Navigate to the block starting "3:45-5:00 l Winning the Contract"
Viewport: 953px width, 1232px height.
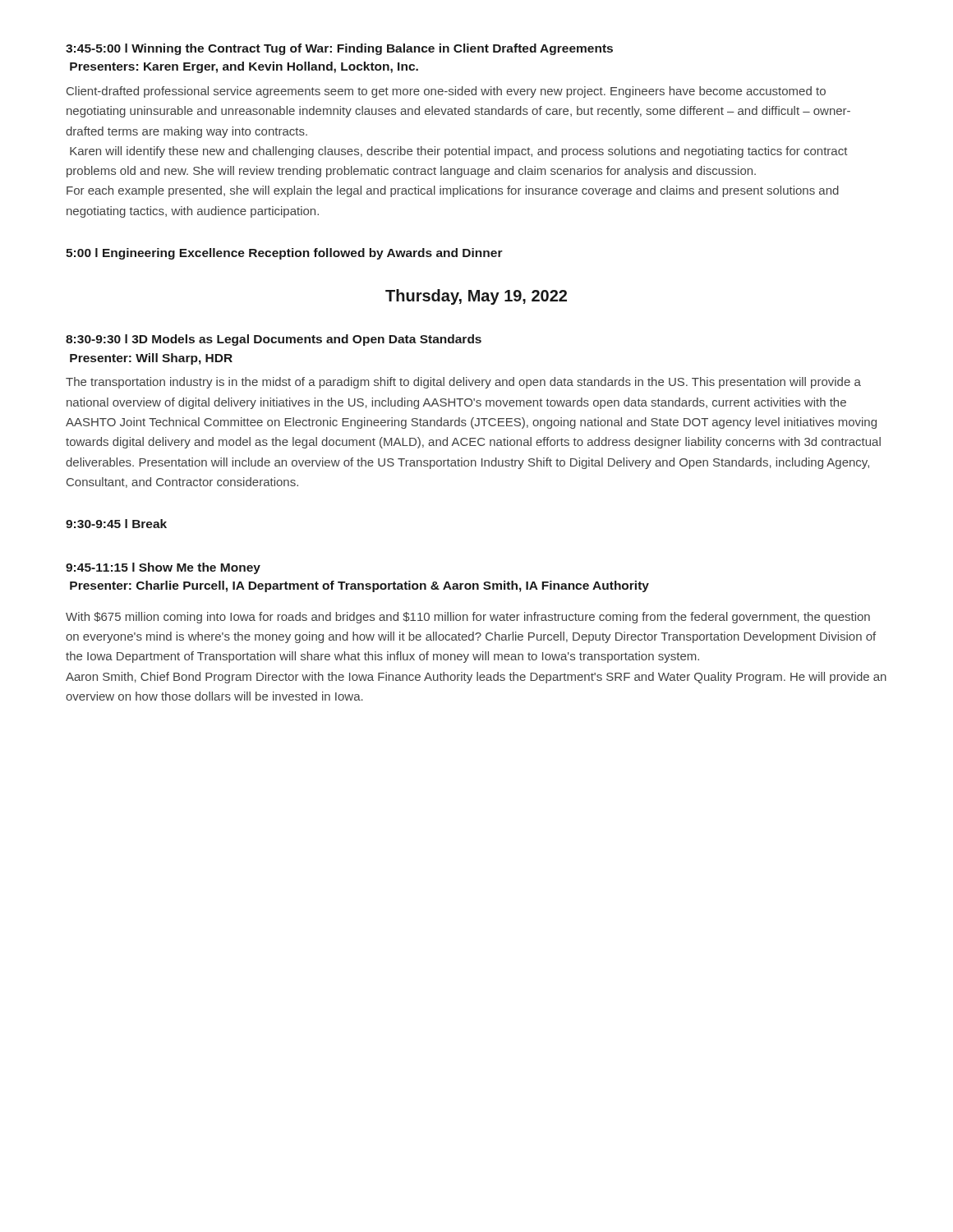pyautogui.click(x=340, y=57)
